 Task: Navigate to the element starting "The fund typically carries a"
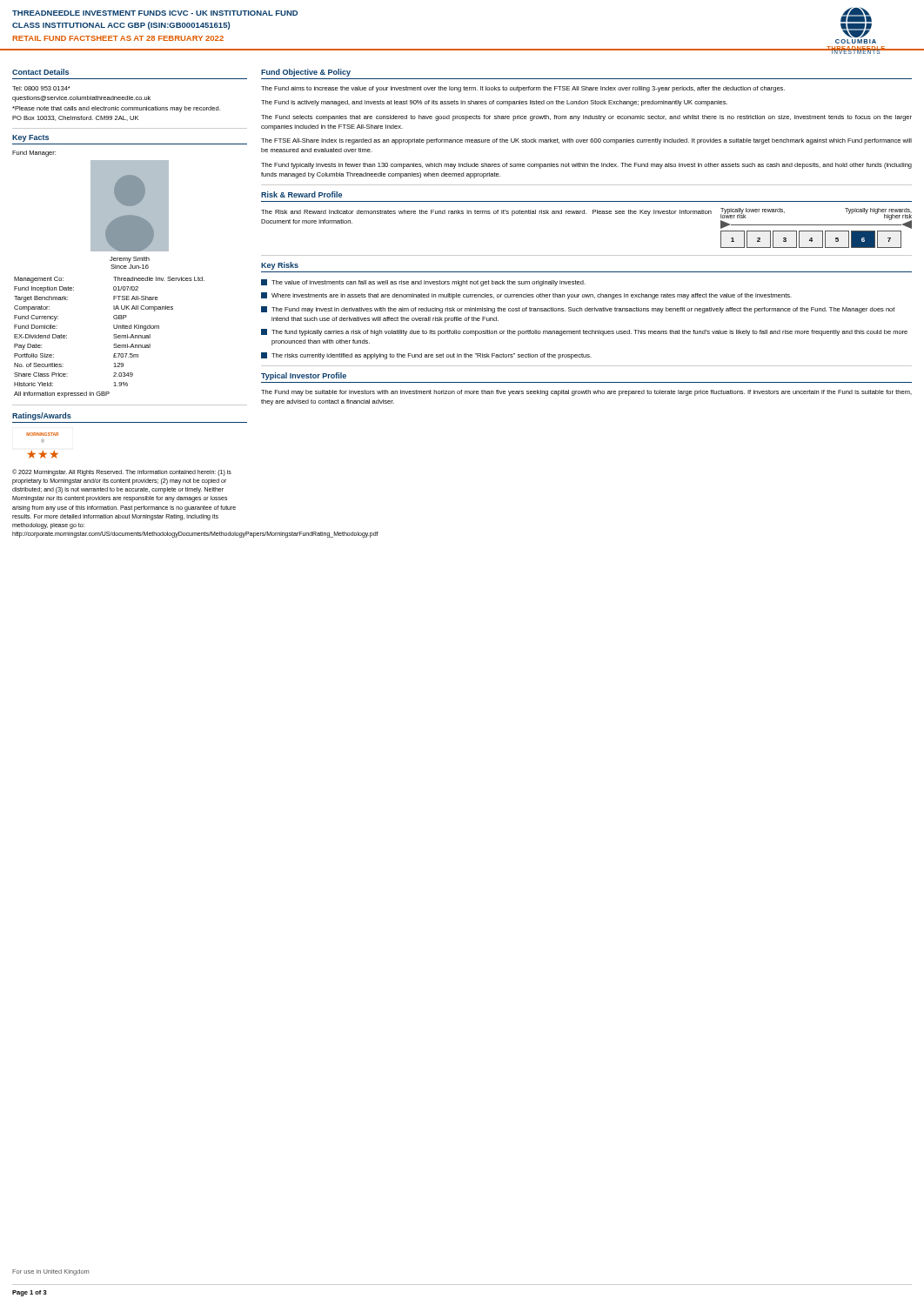point(586,337)
